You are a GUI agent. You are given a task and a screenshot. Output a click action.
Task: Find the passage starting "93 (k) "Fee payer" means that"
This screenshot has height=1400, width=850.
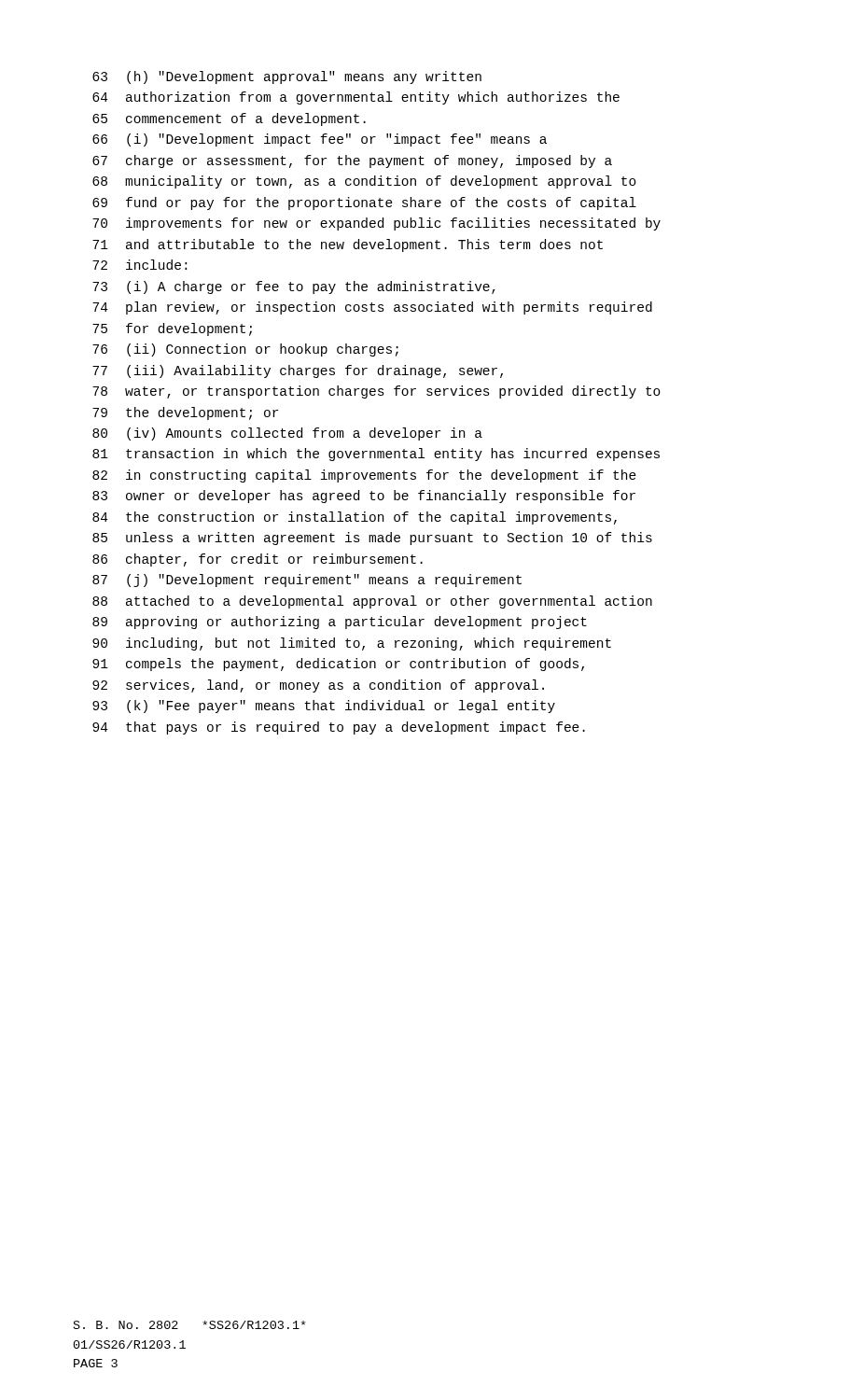point(432,717)
